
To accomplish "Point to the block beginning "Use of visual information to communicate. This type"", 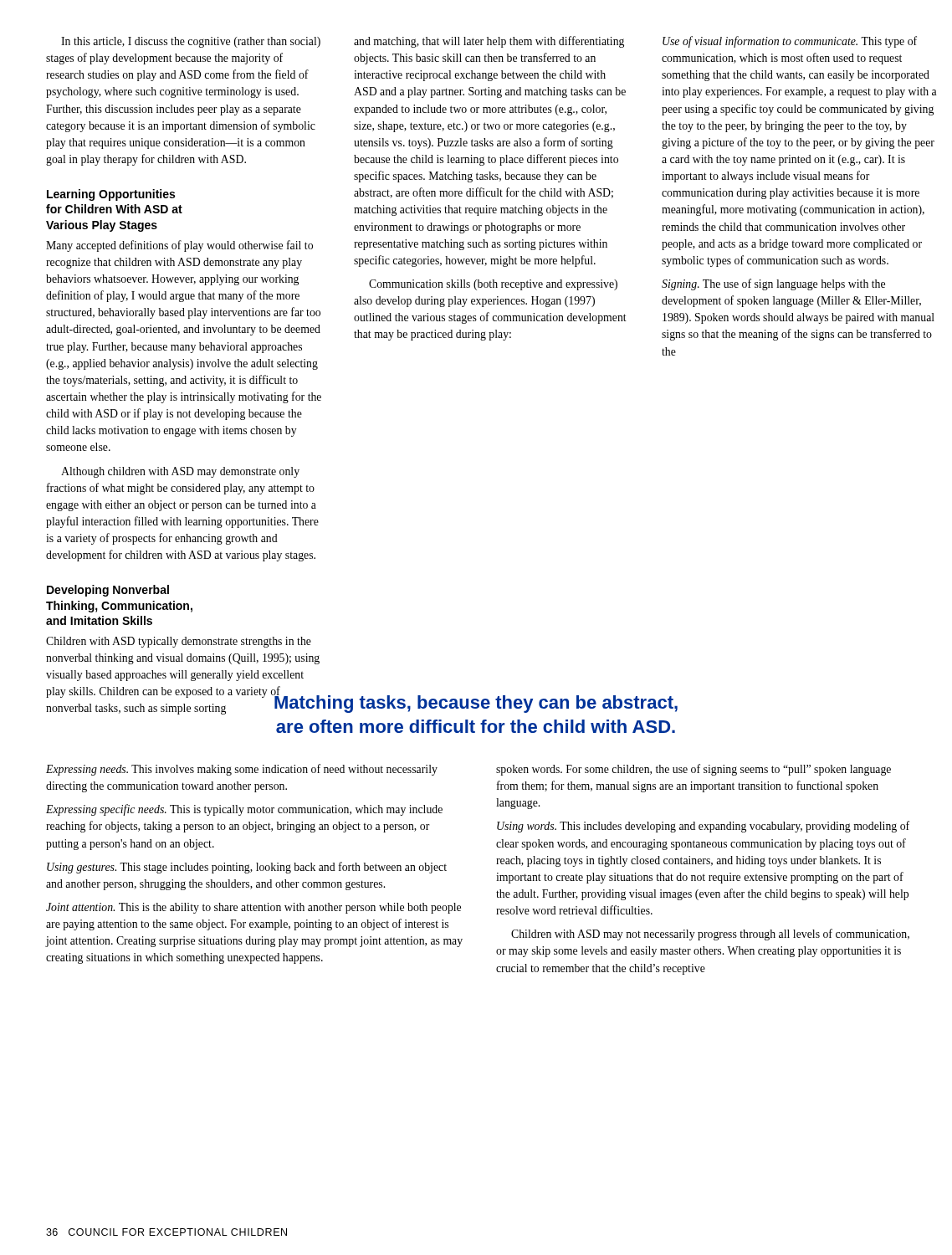I will point(800,197).
